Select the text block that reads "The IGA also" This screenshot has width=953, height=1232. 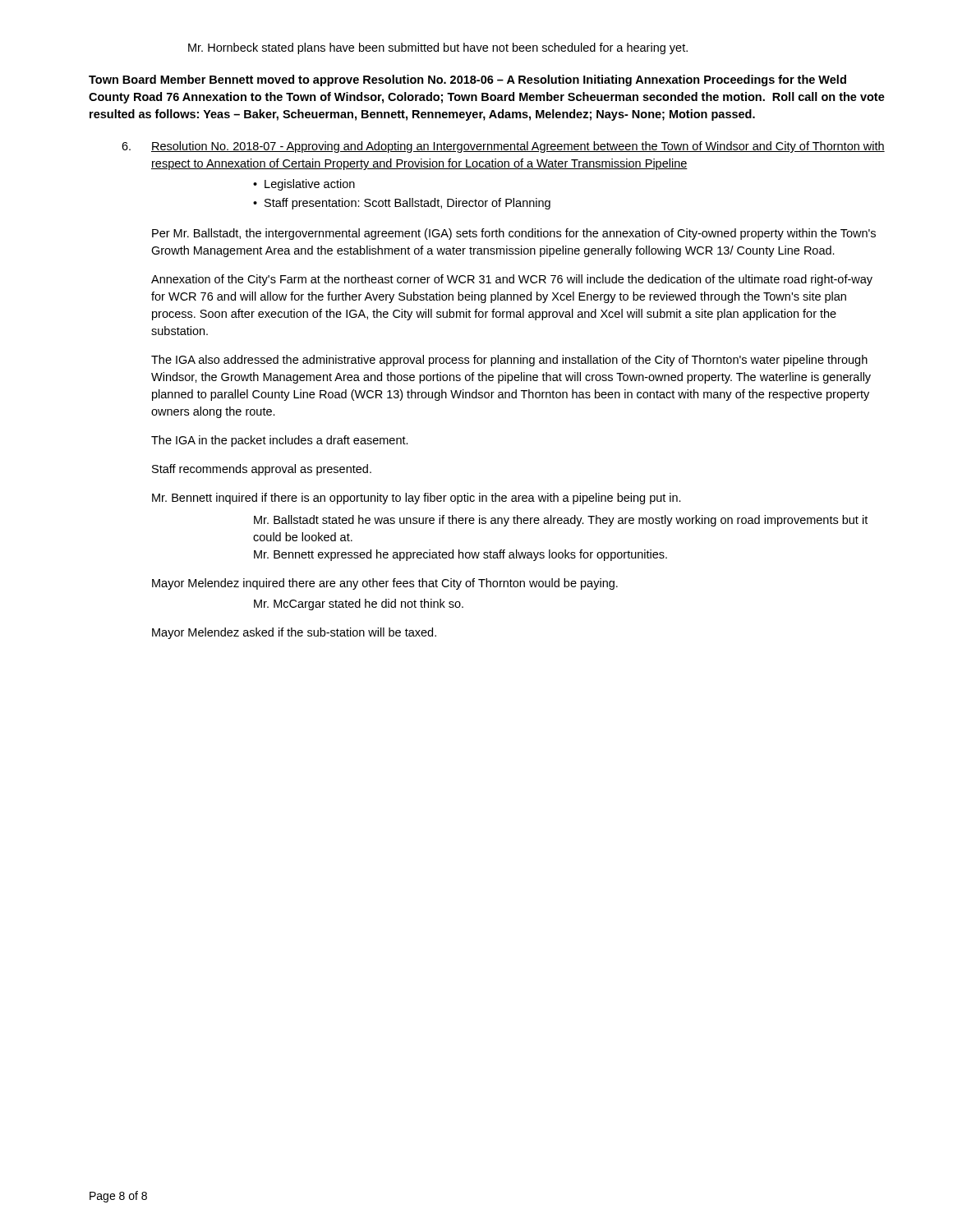click(x=519, y=386)
